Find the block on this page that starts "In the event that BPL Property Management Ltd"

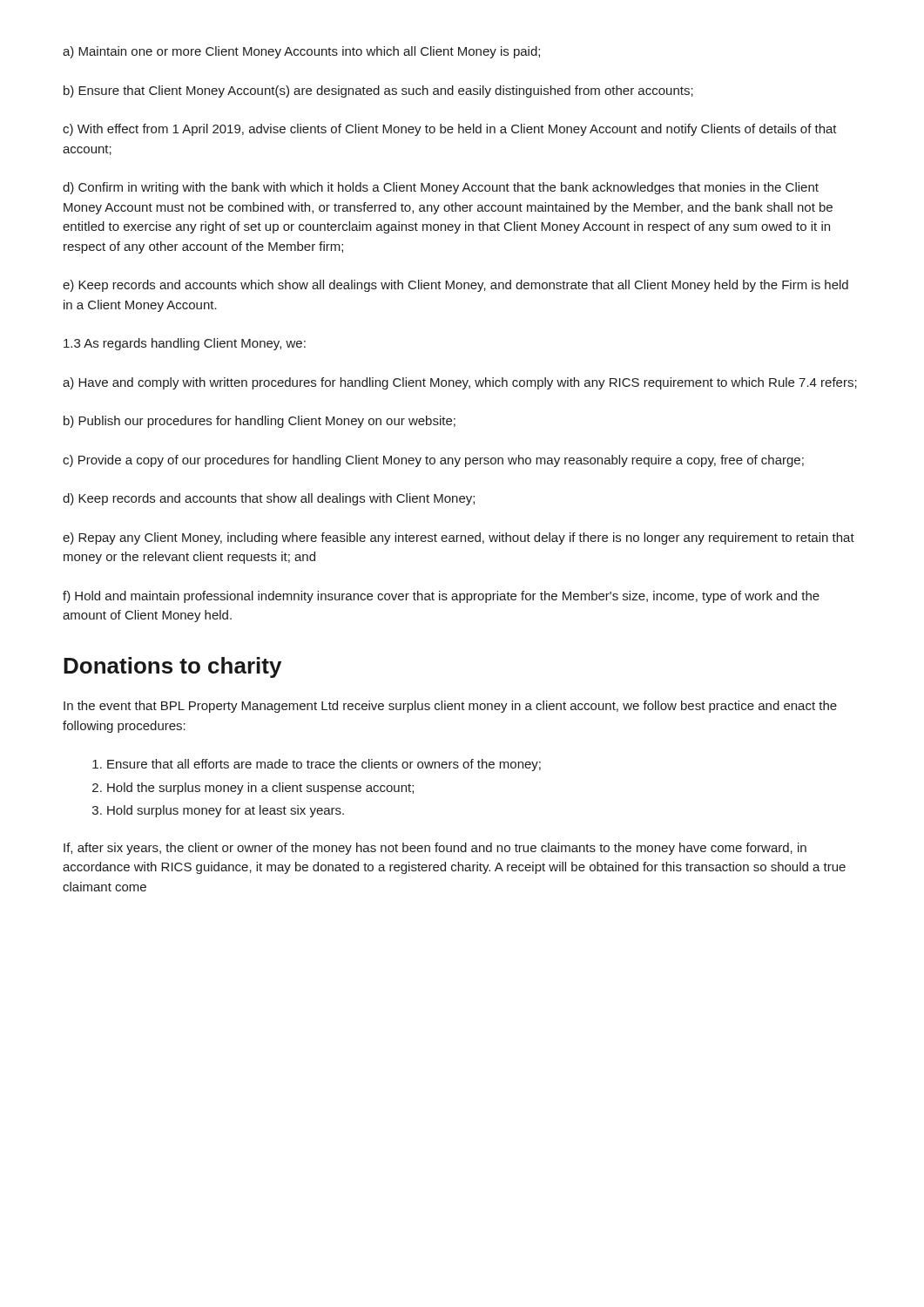pos(450,715)
